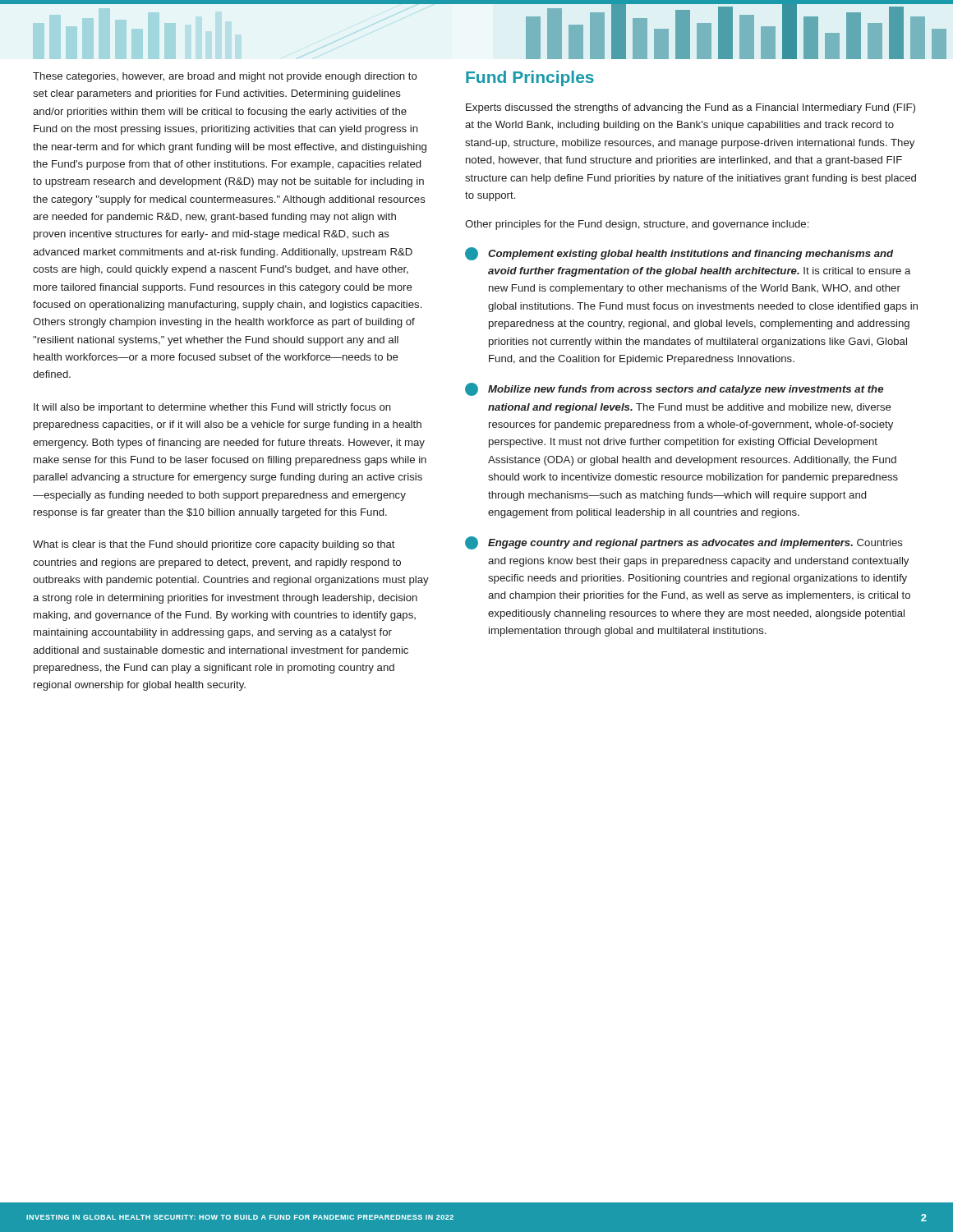953x1232 pixels.
Task: Point to the element starting "These categories, however, are"
Action: tap(230, 225)
